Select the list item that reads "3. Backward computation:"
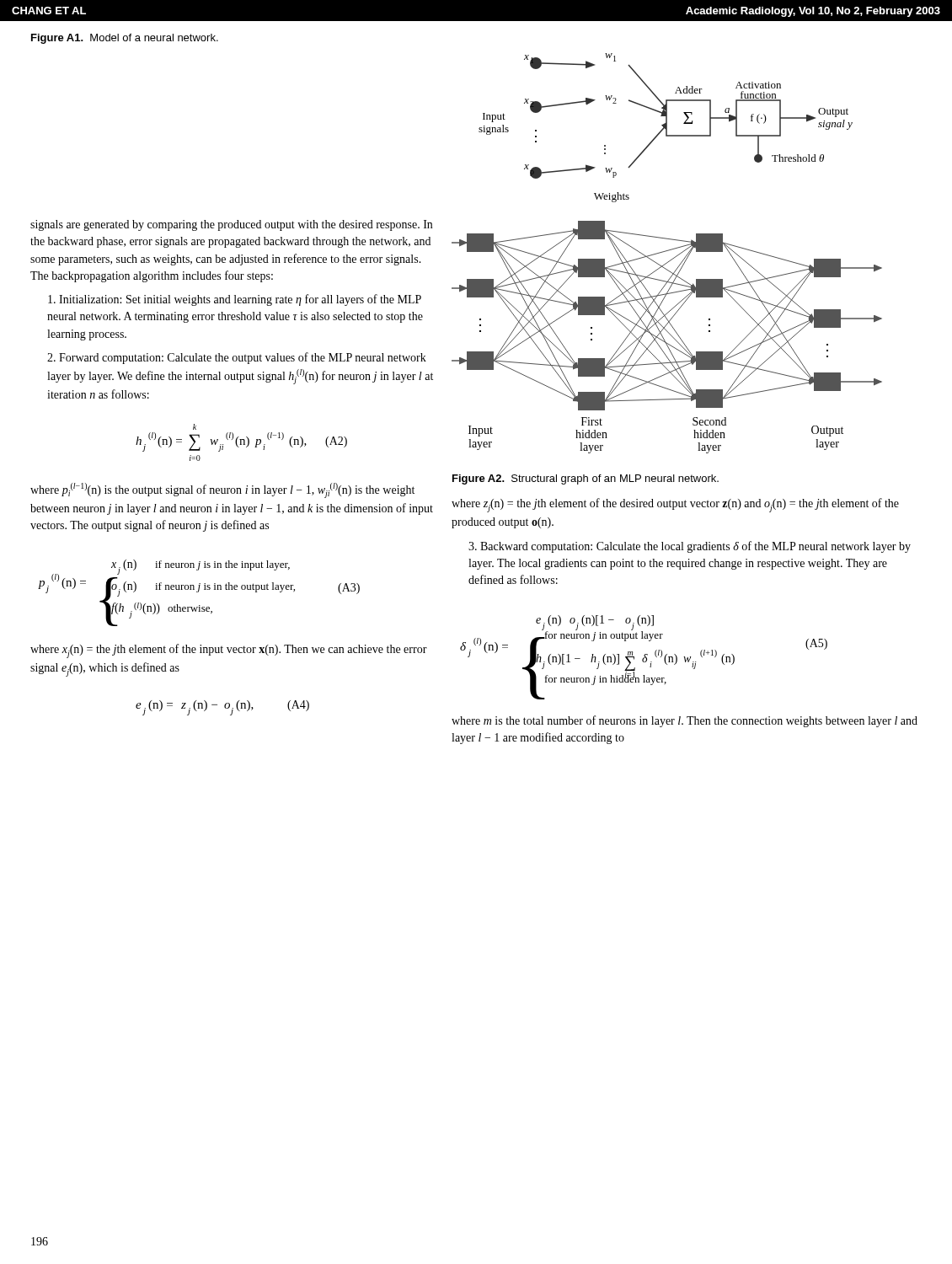 click(x=690, y=563)
